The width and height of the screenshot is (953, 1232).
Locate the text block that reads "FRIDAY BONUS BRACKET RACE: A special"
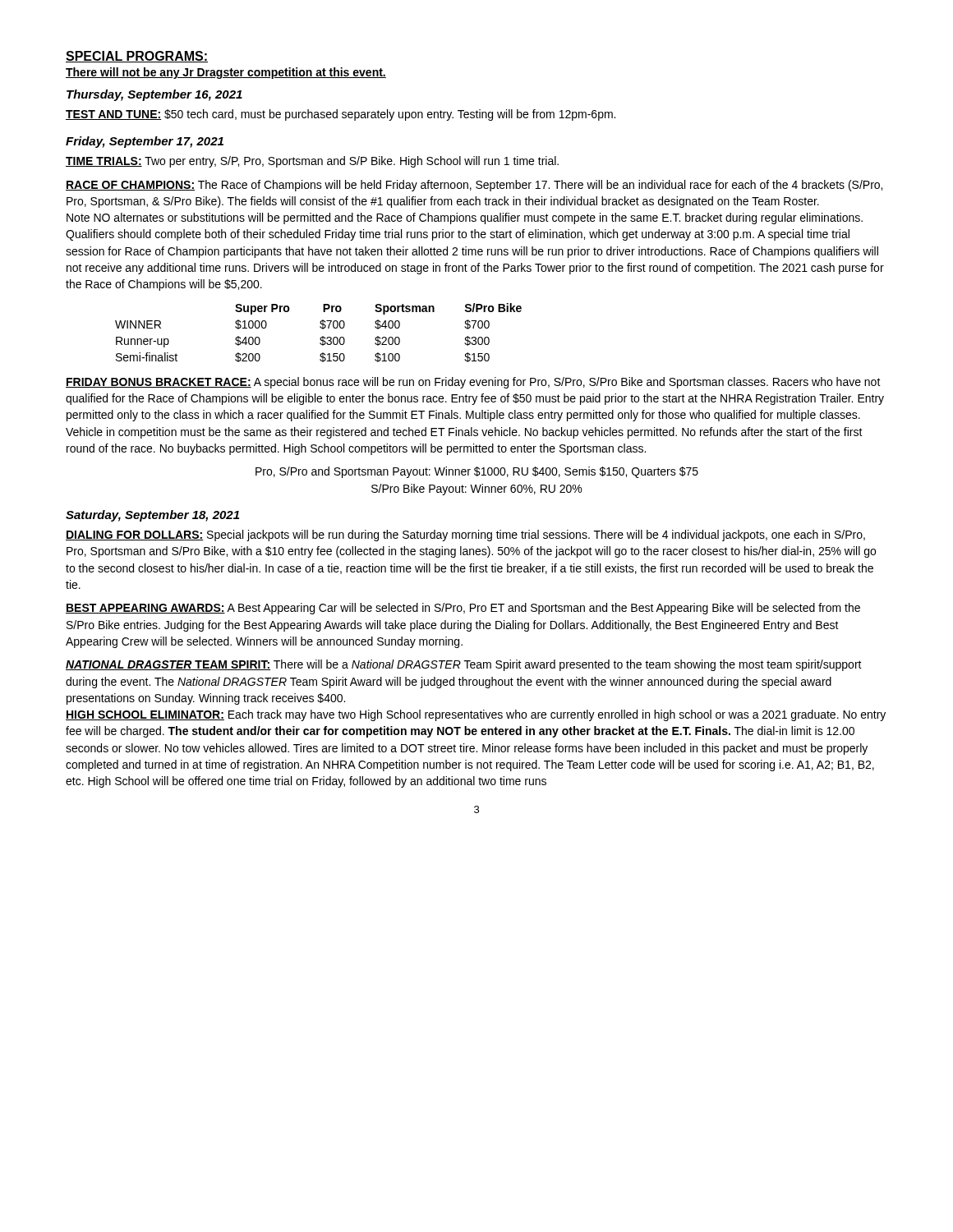[476, 415]
